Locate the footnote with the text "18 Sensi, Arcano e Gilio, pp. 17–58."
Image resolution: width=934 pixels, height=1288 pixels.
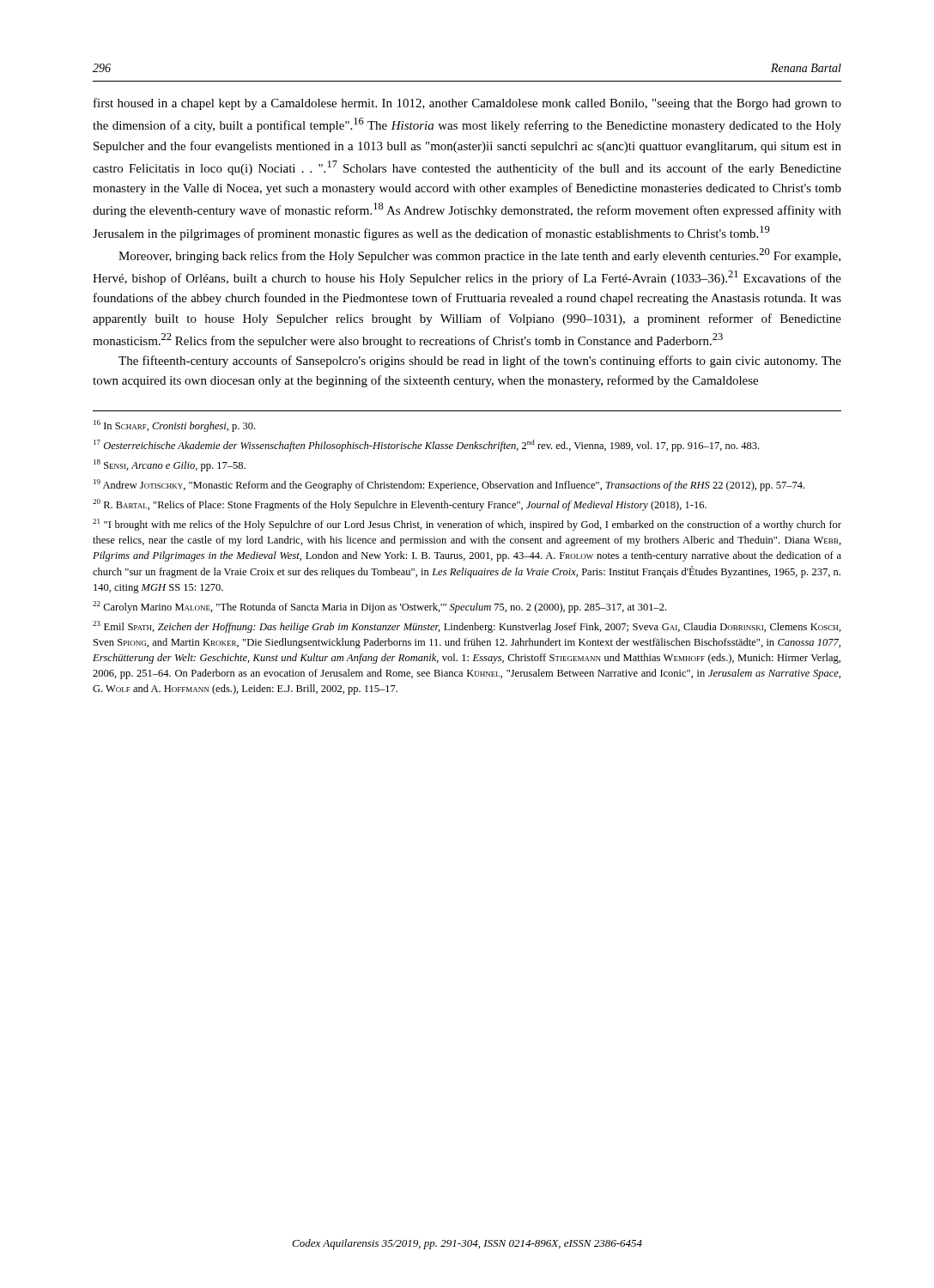tap(169, 464)
